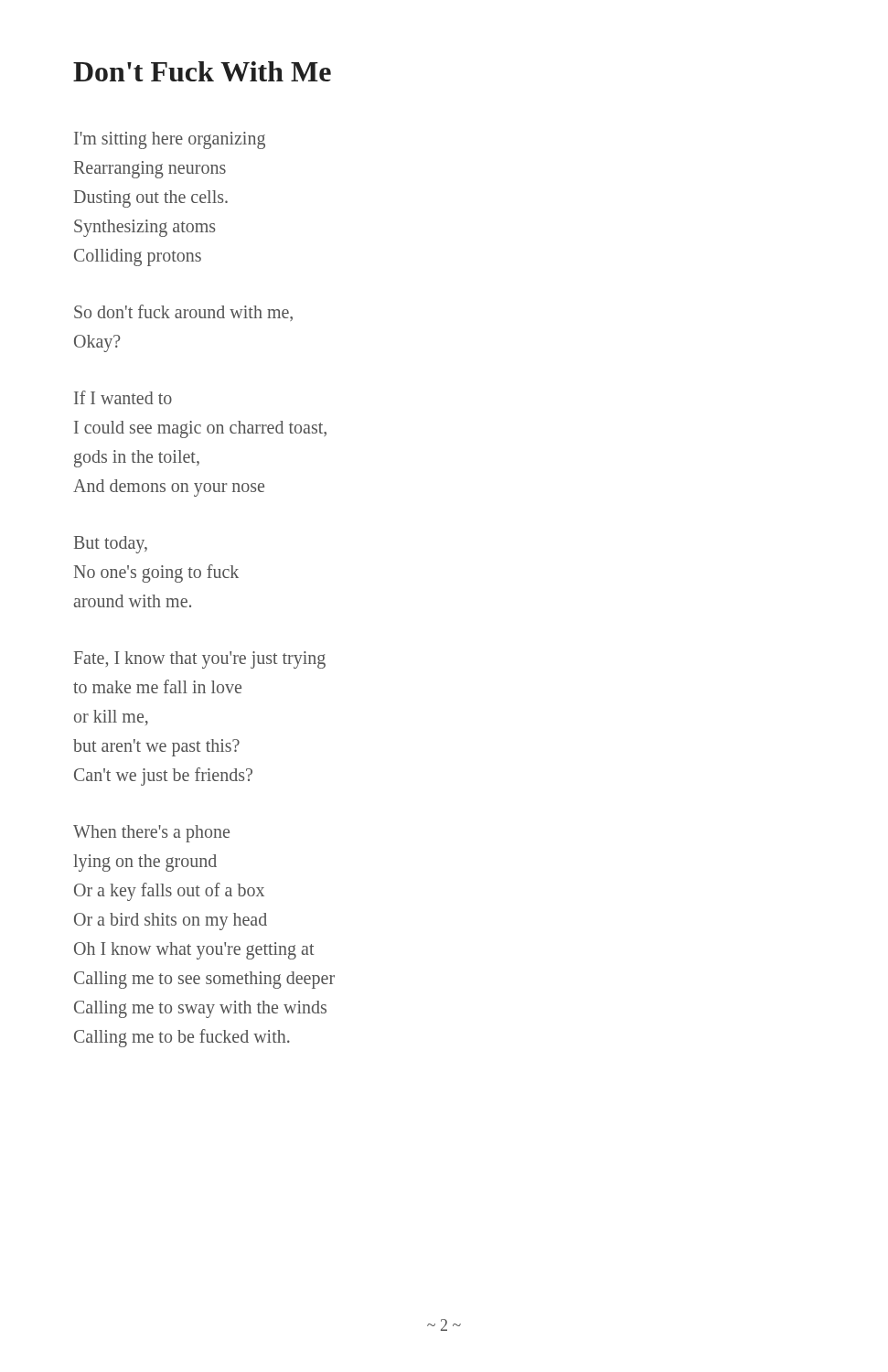Select the block starting "If I wanted to I could see magic"
The width and height of the screenshot is (888, 1372).
pos(200,442)
